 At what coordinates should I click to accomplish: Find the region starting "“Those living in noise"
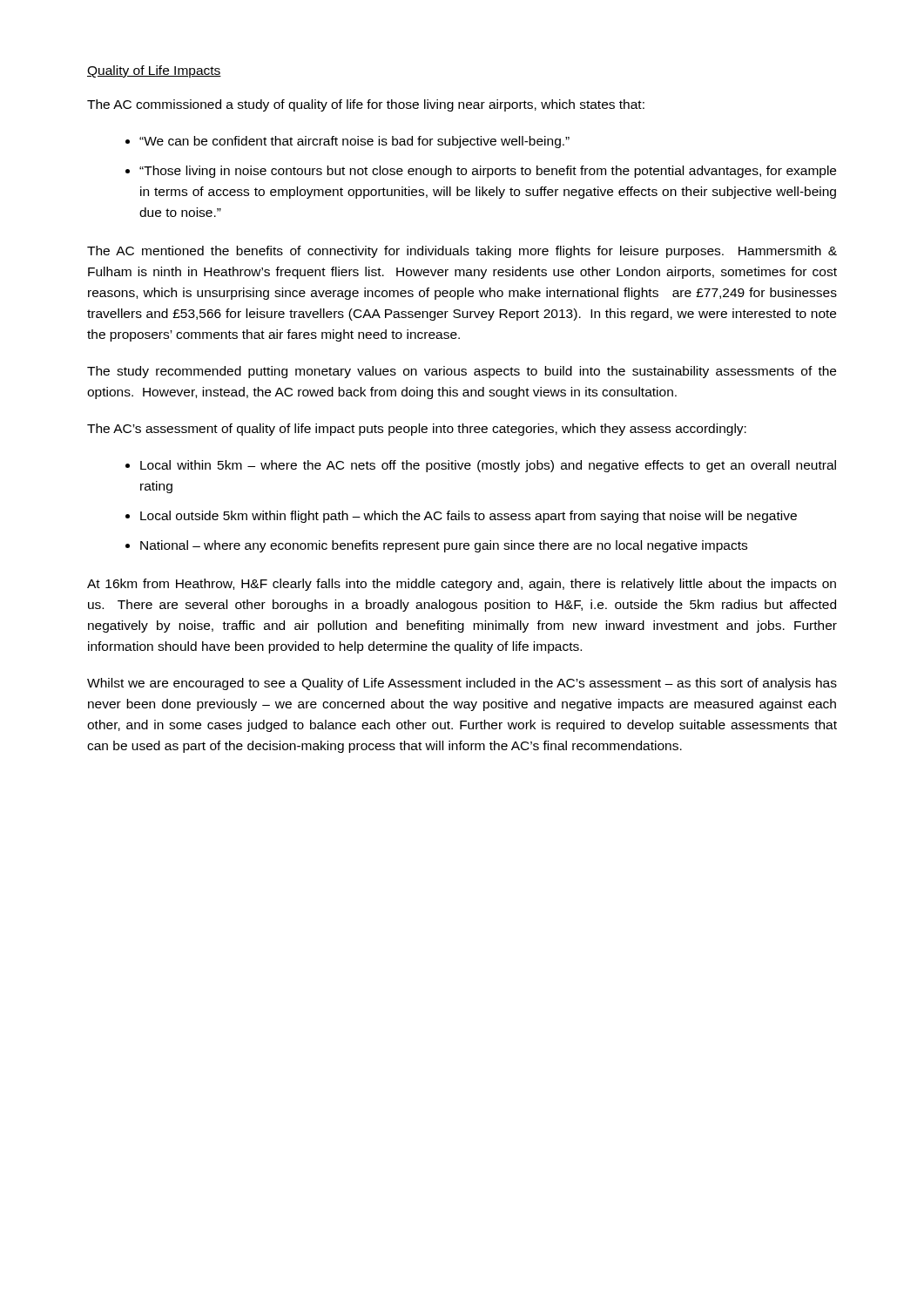coord(488,191)
